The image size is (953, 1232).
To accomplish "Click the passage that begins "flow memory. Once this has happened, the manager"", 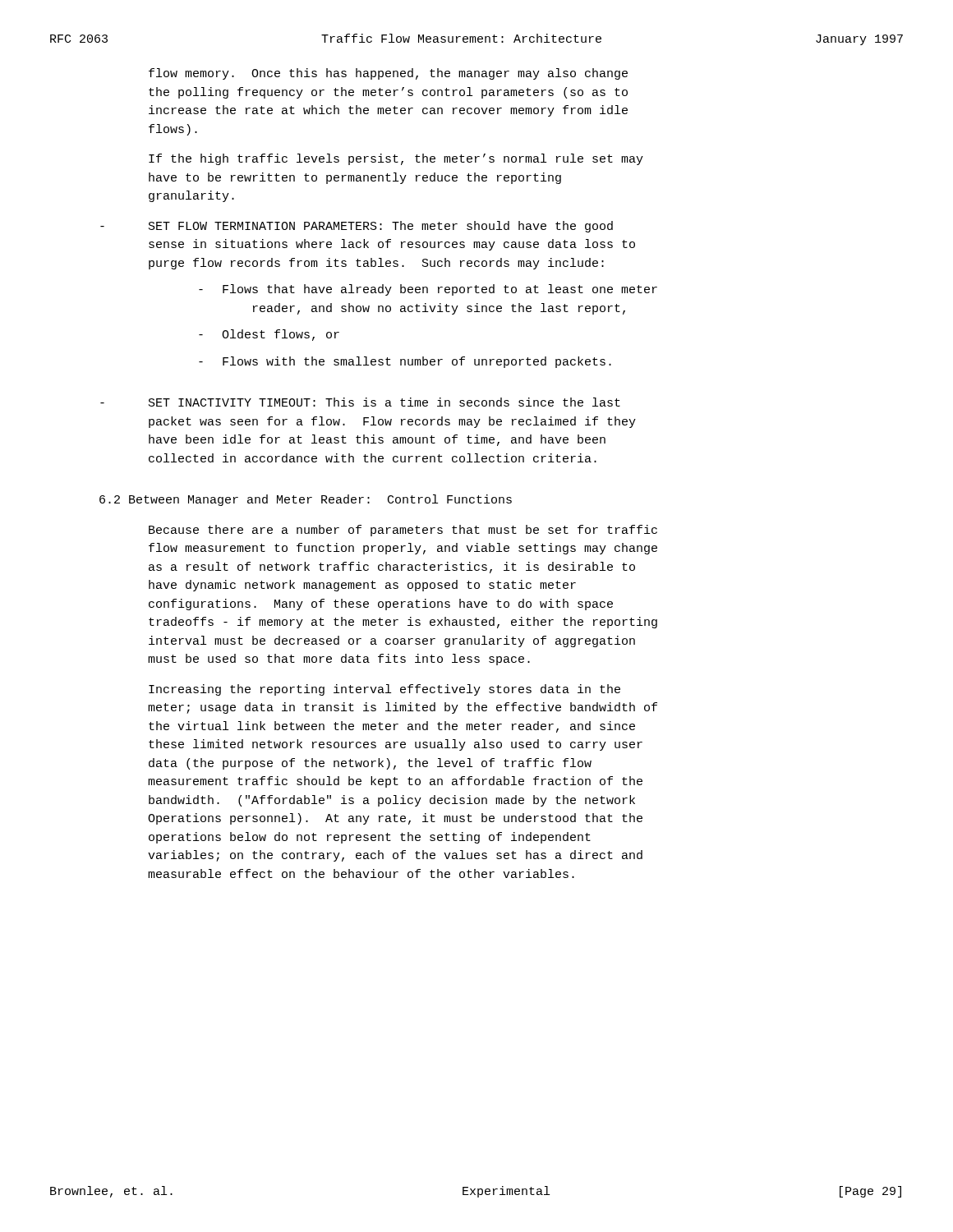I will coord(388,102).
